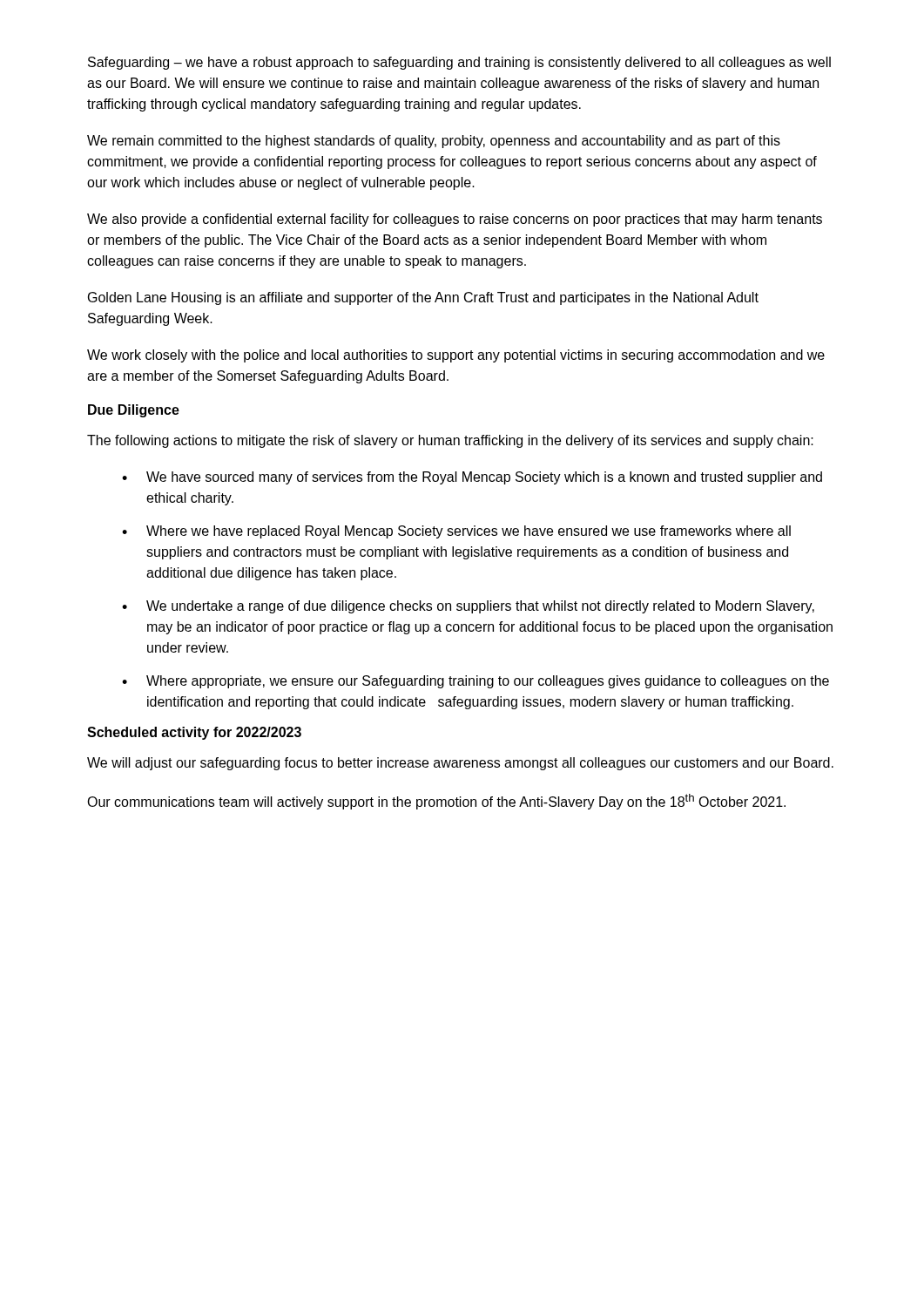Viewport: 924px width, 1307px height.
Task: Click where it says "Due Diligence"
Action: pyautogui.click(x=133, y=410)
